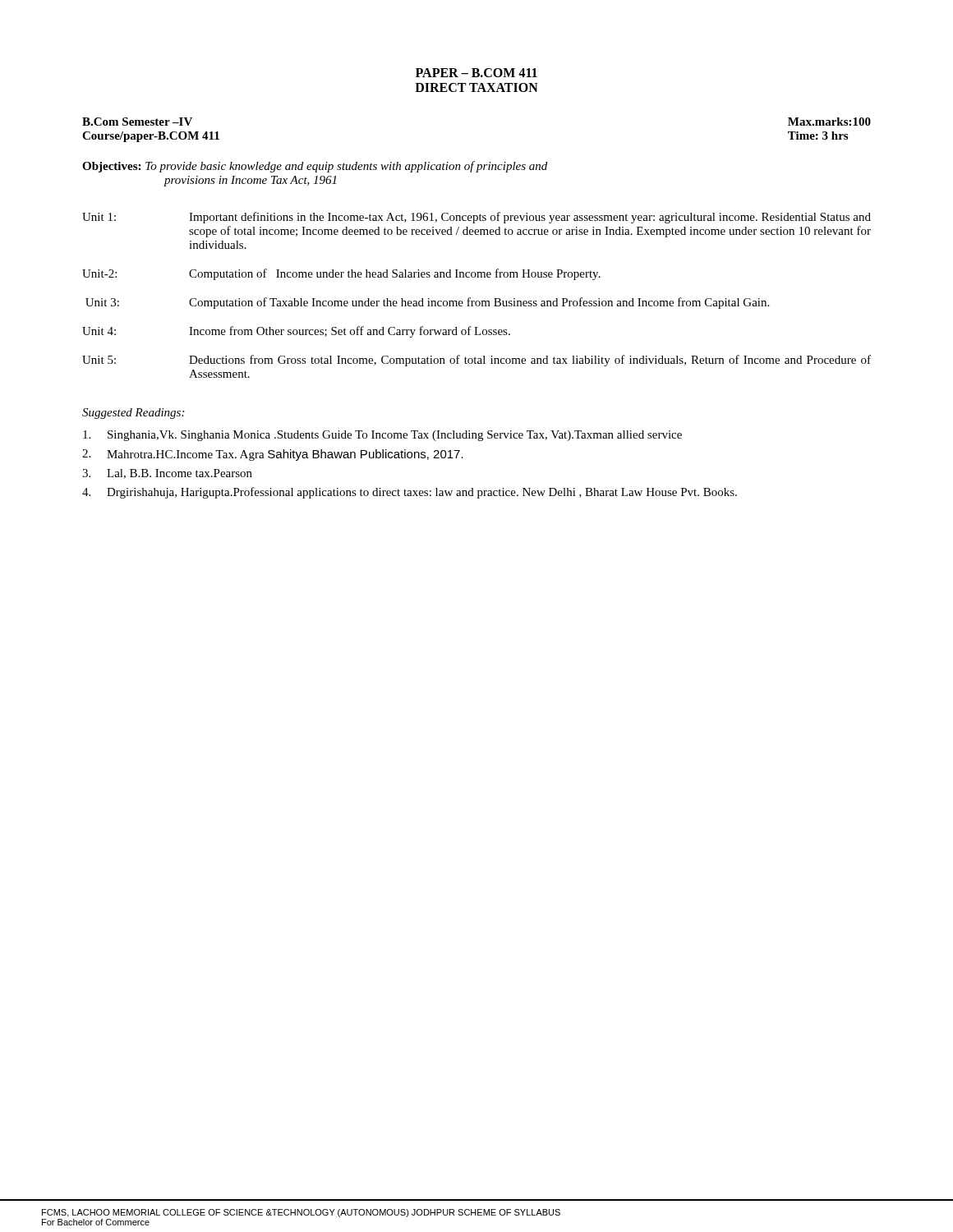Locate the list item with the text "4. Drgirishahuja, Harigupta.Professional applications to direct taxes:"
This screenshot has width=953, height=1232.
coord(410,492)
